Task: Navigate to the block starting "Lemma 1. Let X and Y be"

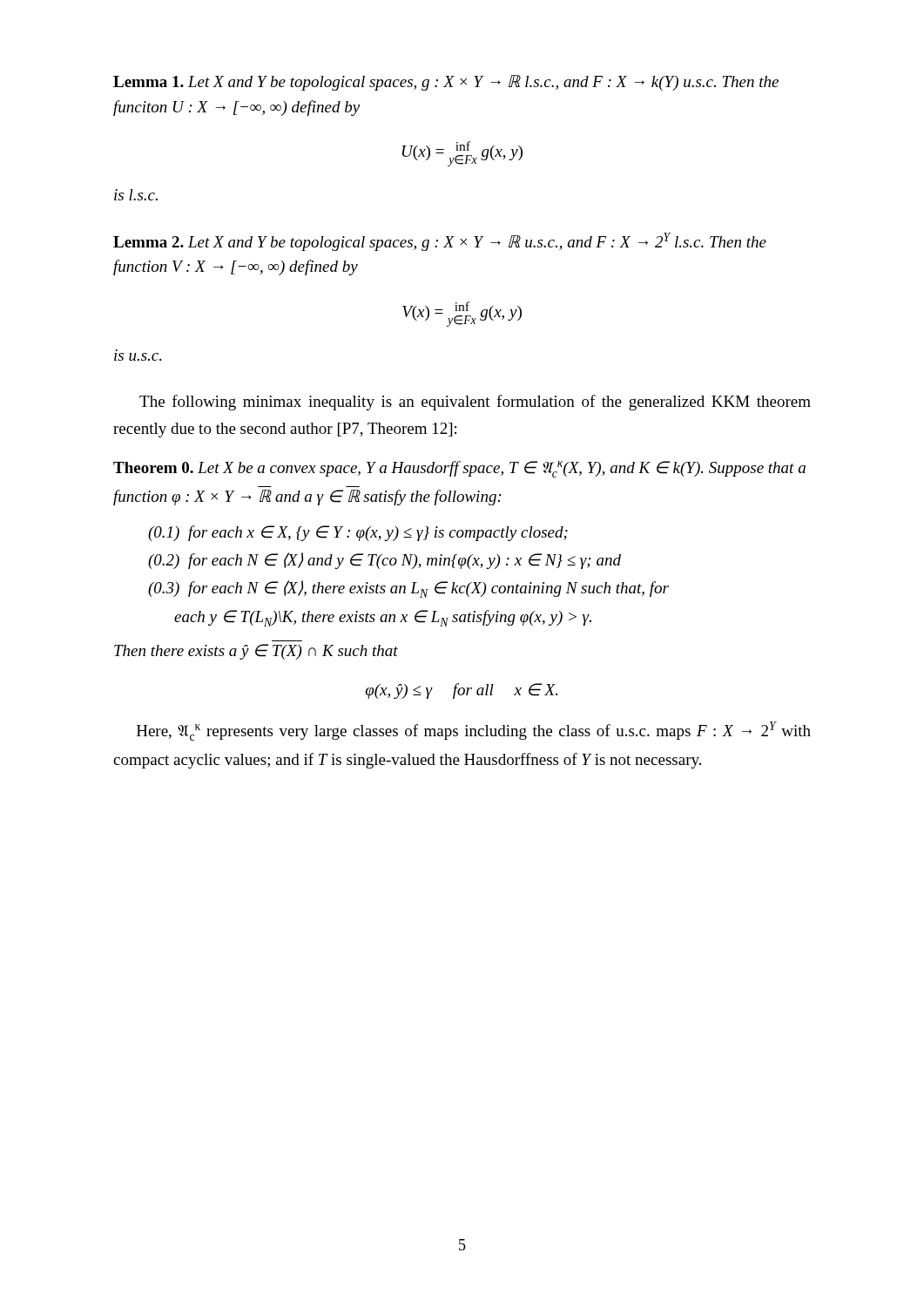Action: (x=446, y=94)
